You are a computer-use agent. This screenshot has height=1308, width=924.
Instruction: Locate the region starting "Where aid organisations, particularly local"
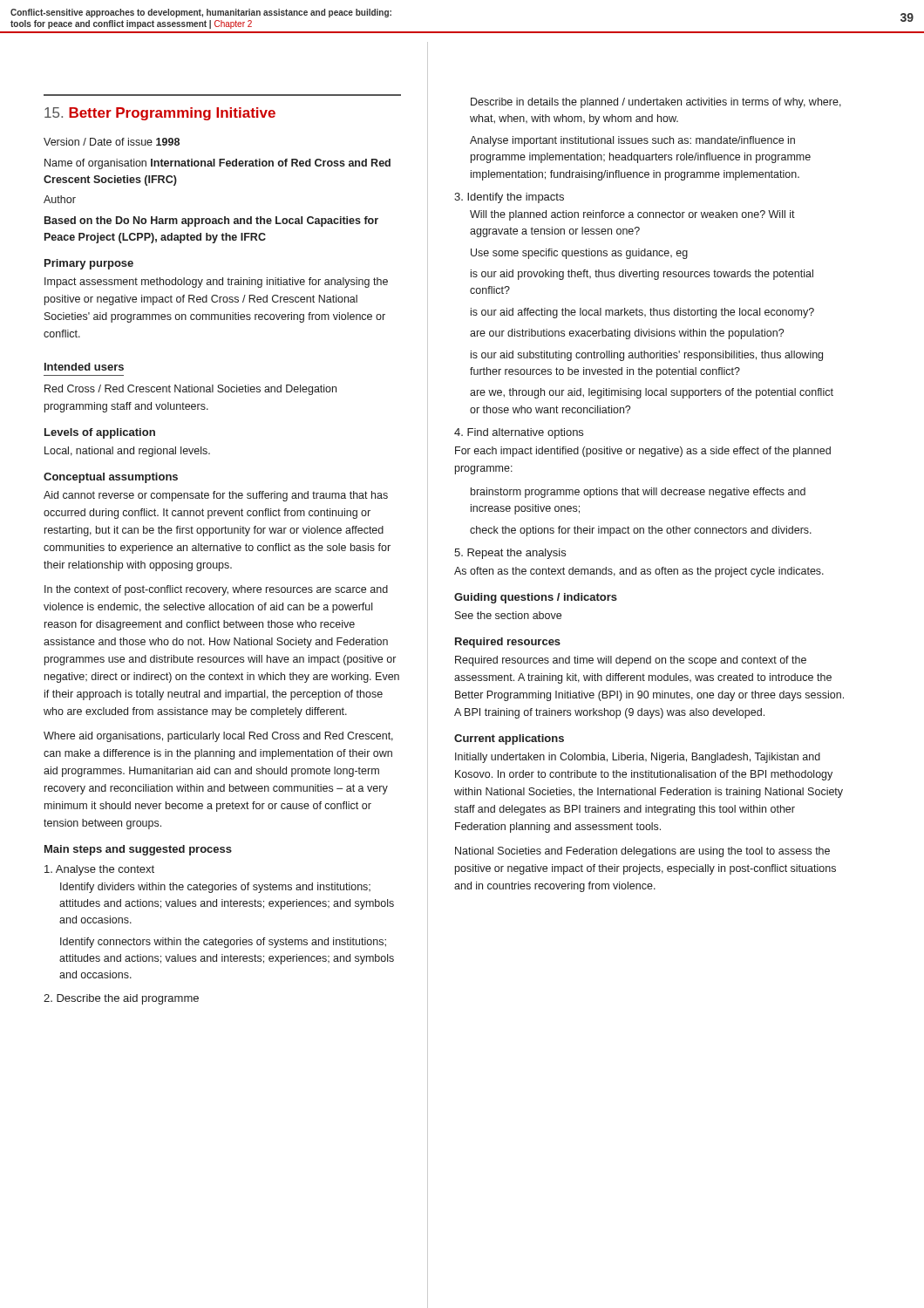pos(219,779)
